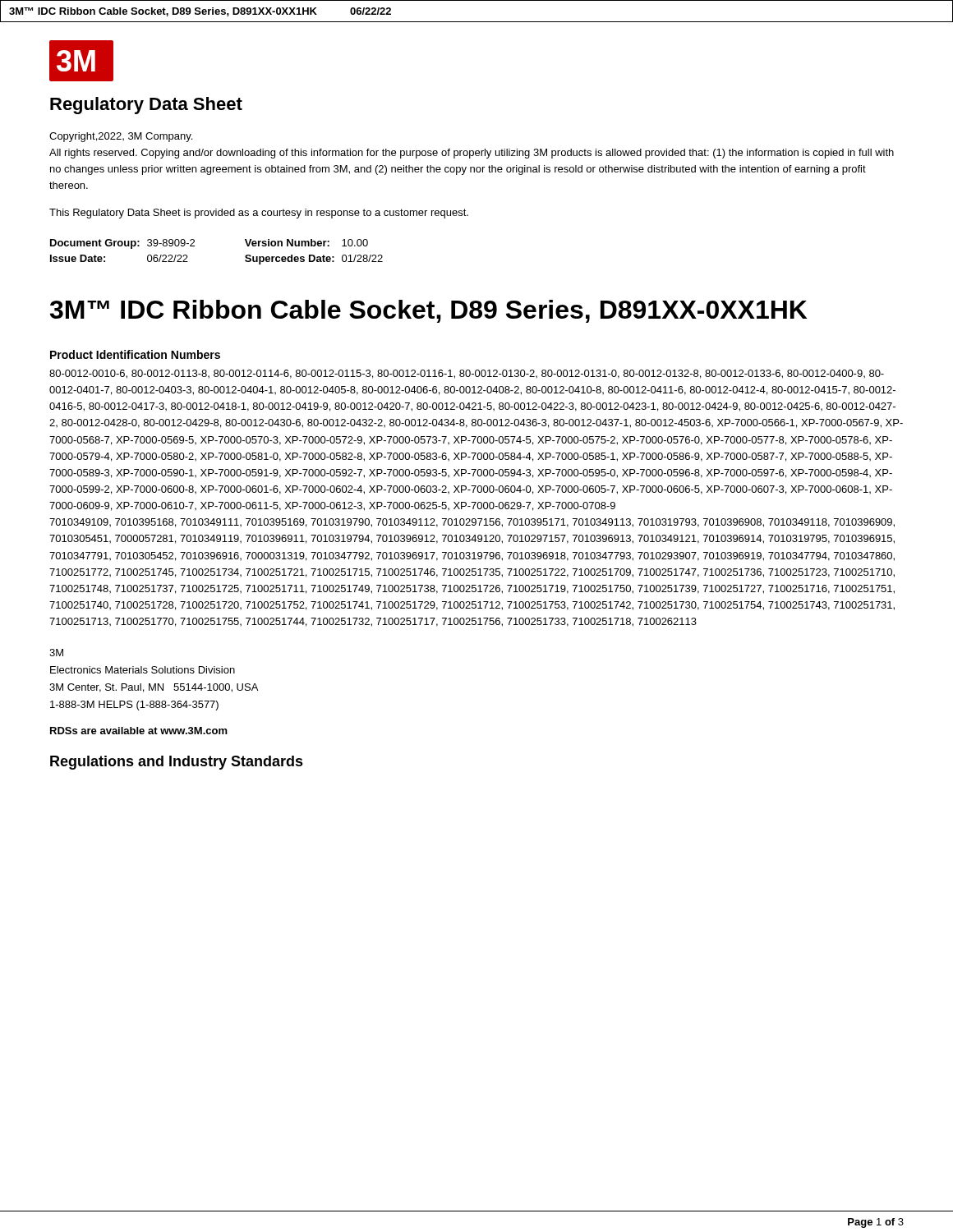Point to "Regulations and Industry Standards"
The height and width of the screenshot is (1232, 953).
coord(176,762)
